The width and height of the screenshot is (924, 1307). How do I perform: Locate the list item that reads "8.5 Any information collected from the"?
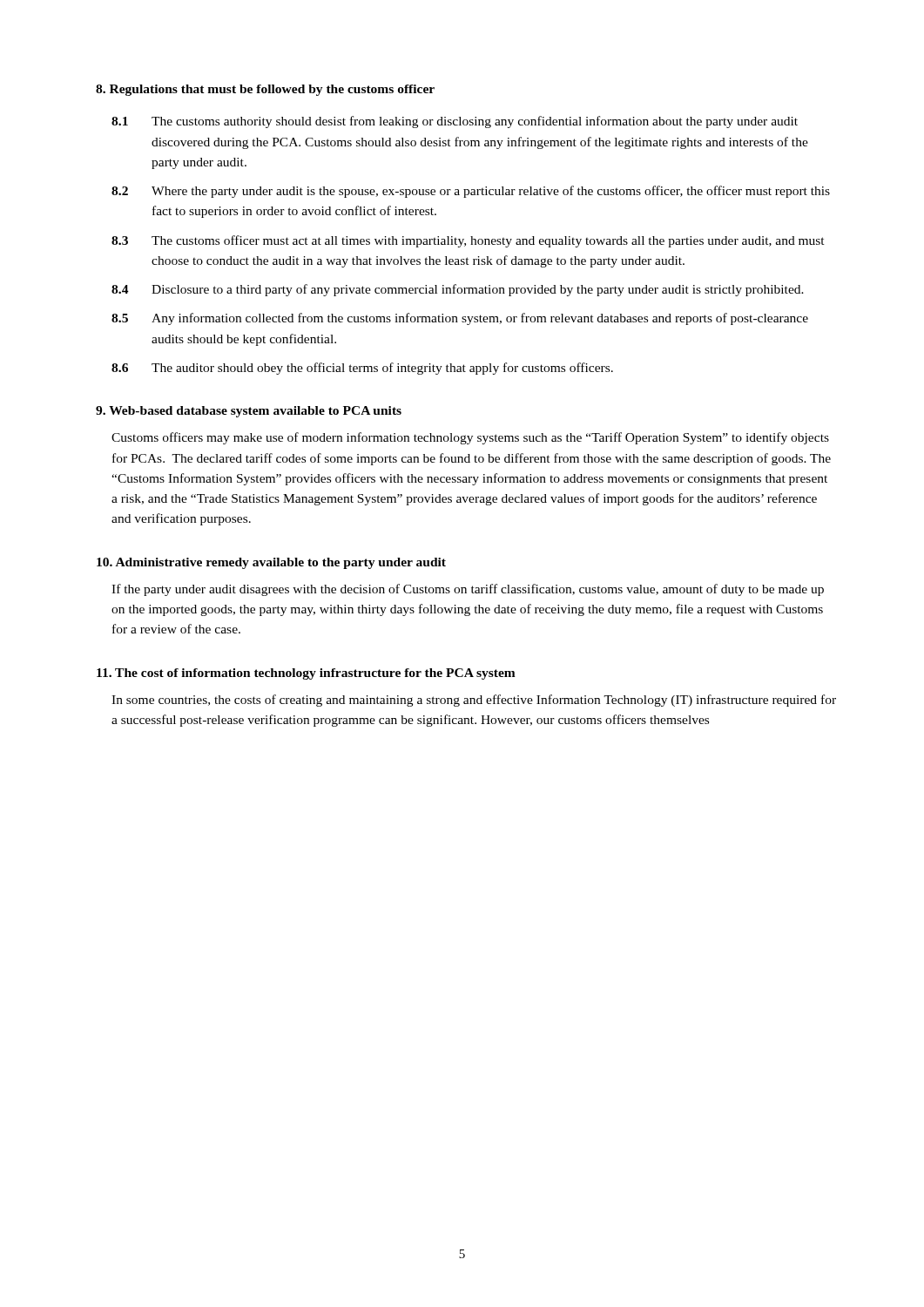click(x=474, y=328)
